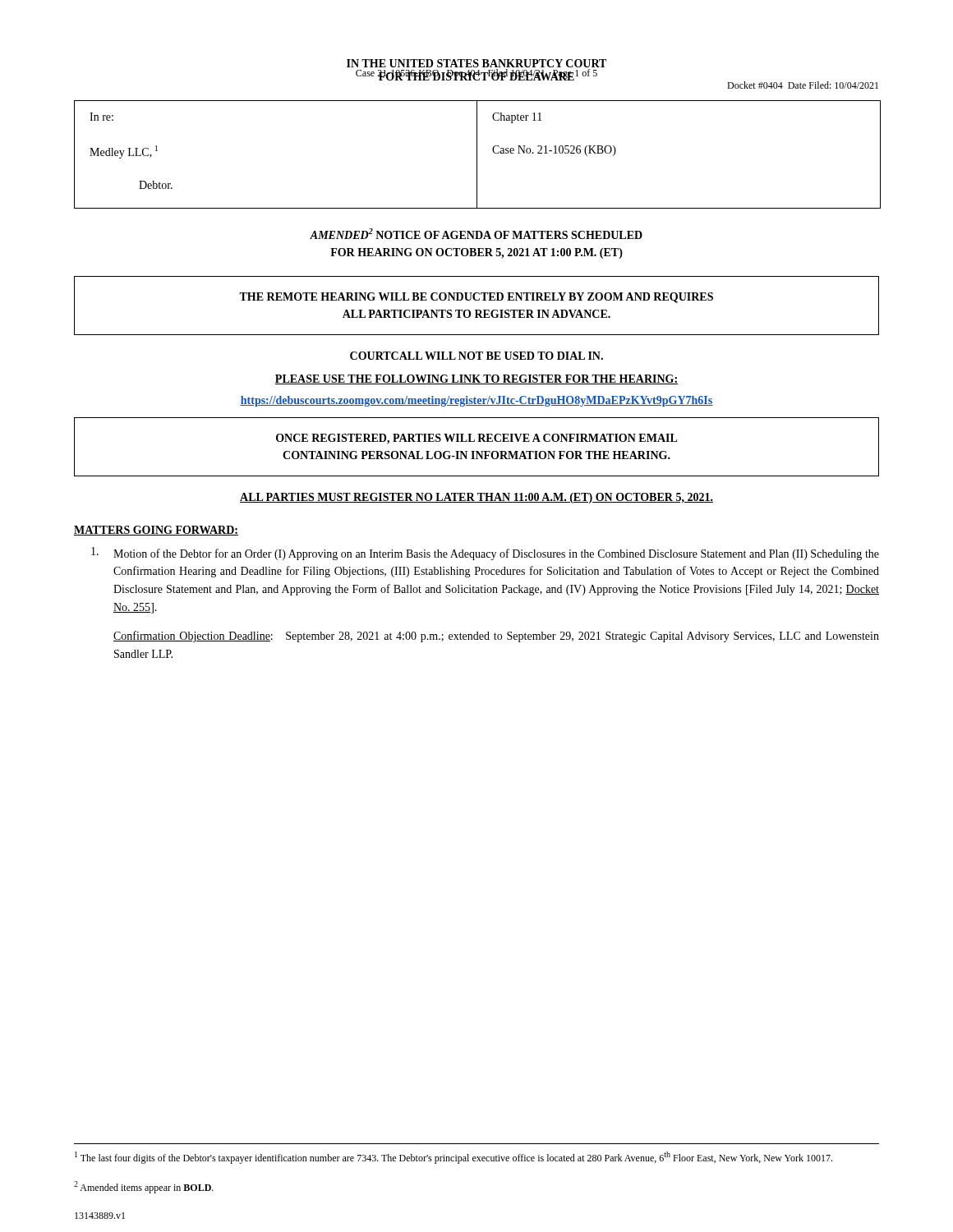953x1232 pixels.
Task: Select the text block starting "IN THE UNITED STATES BANKRUPTCY"
Action: click(x=476, y=70)
